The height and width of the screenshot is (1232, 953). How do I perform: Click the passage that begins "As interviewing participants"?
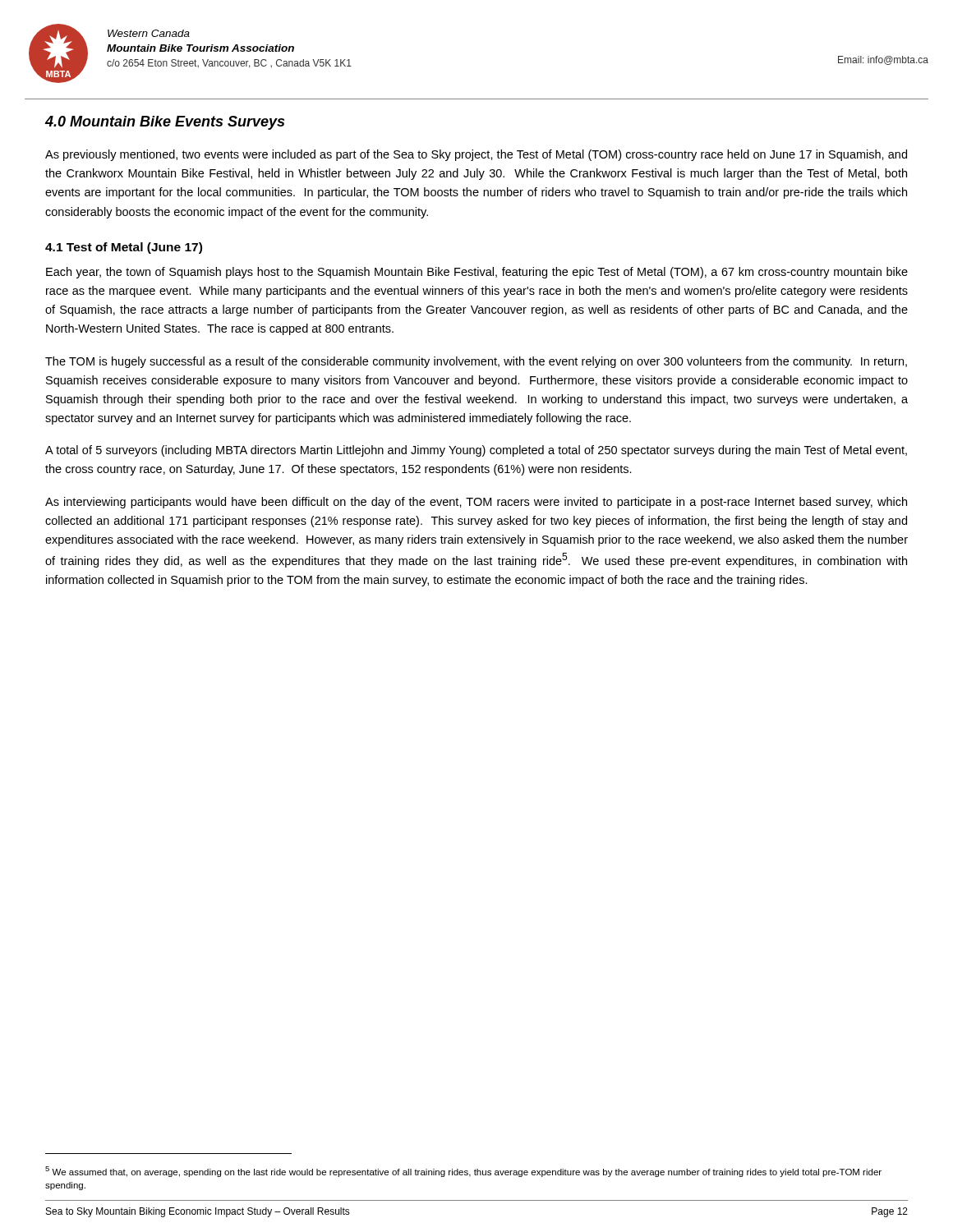click(476, 541)
